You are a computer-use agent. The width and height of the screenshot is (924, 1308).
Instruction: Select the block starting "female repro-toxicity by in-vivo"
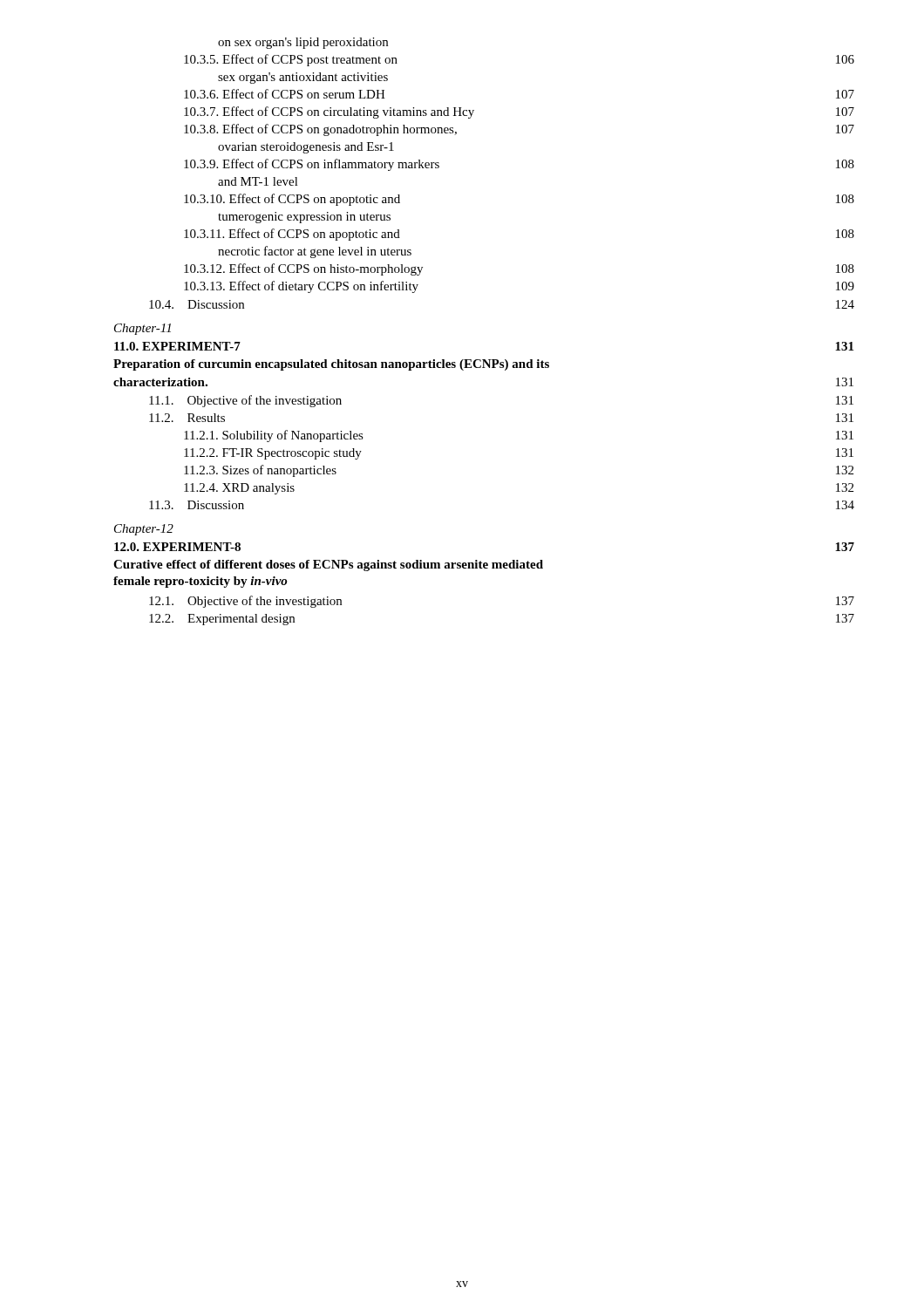click(x=200, y=581)
